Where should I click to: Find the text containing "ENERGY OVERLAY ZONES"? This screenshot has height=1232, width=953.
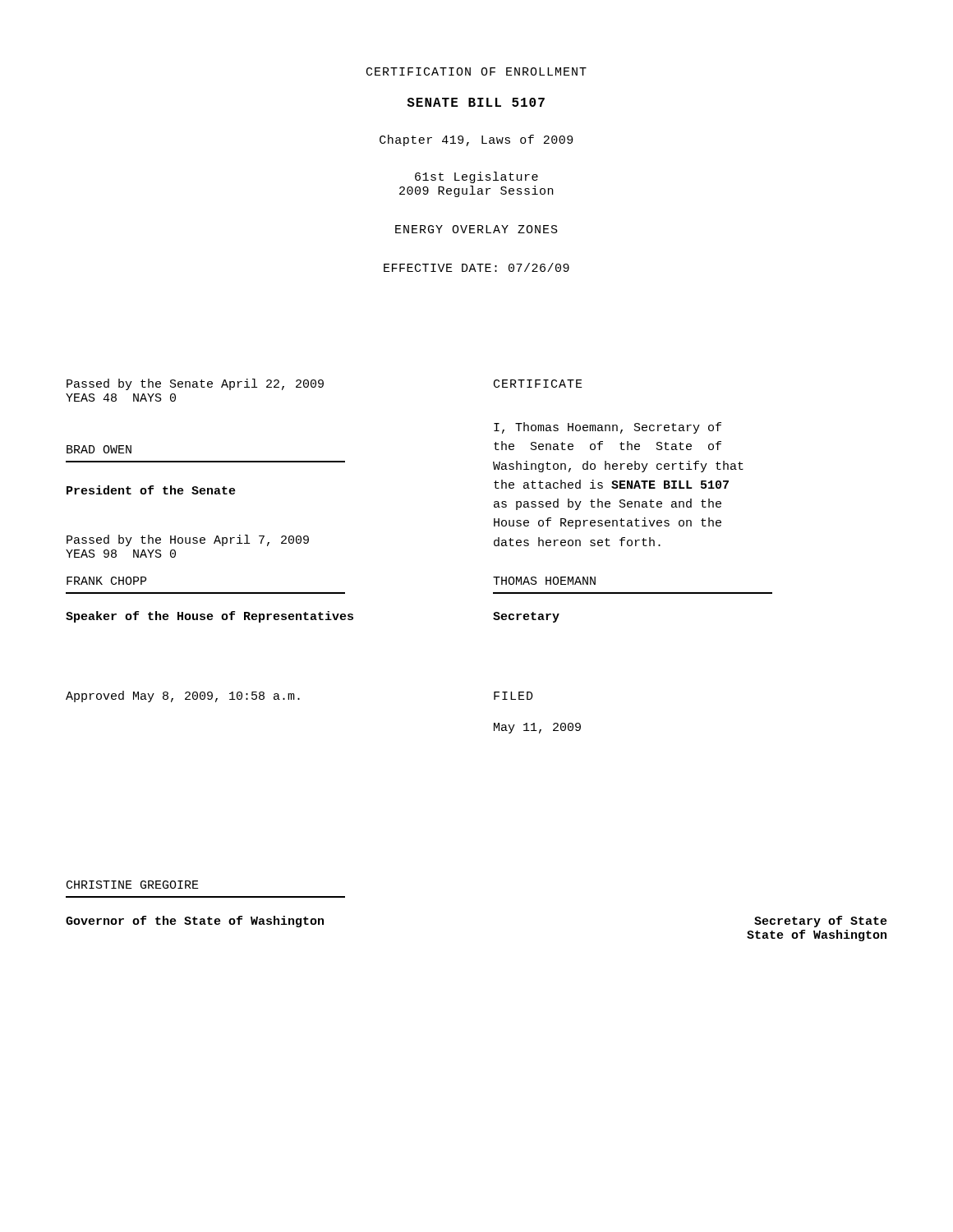click(476, 230)
